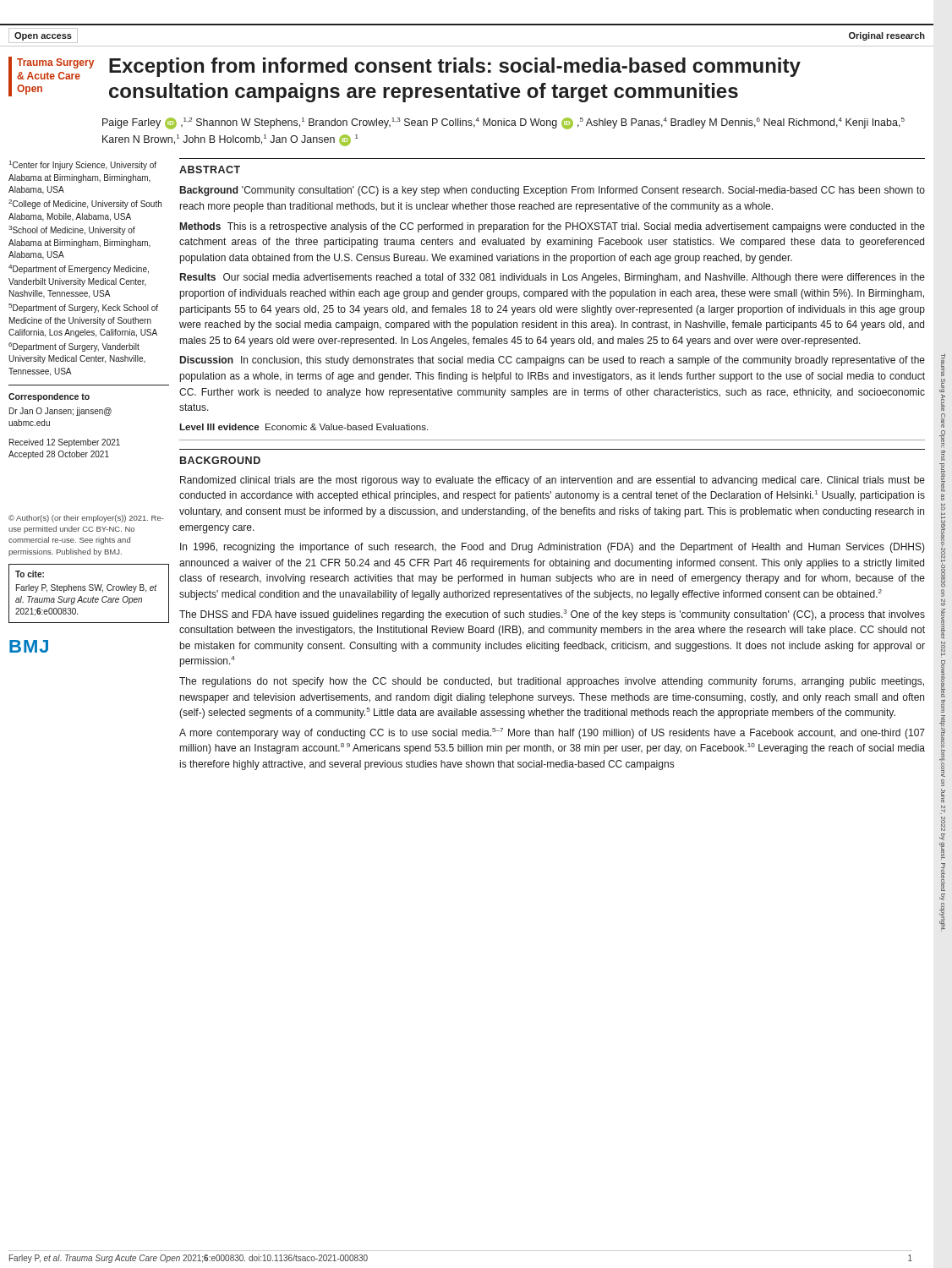
Task: Find the block on this page that starts "A more contemporary way of conducting CC is"
Action: [x=552, y=748]
